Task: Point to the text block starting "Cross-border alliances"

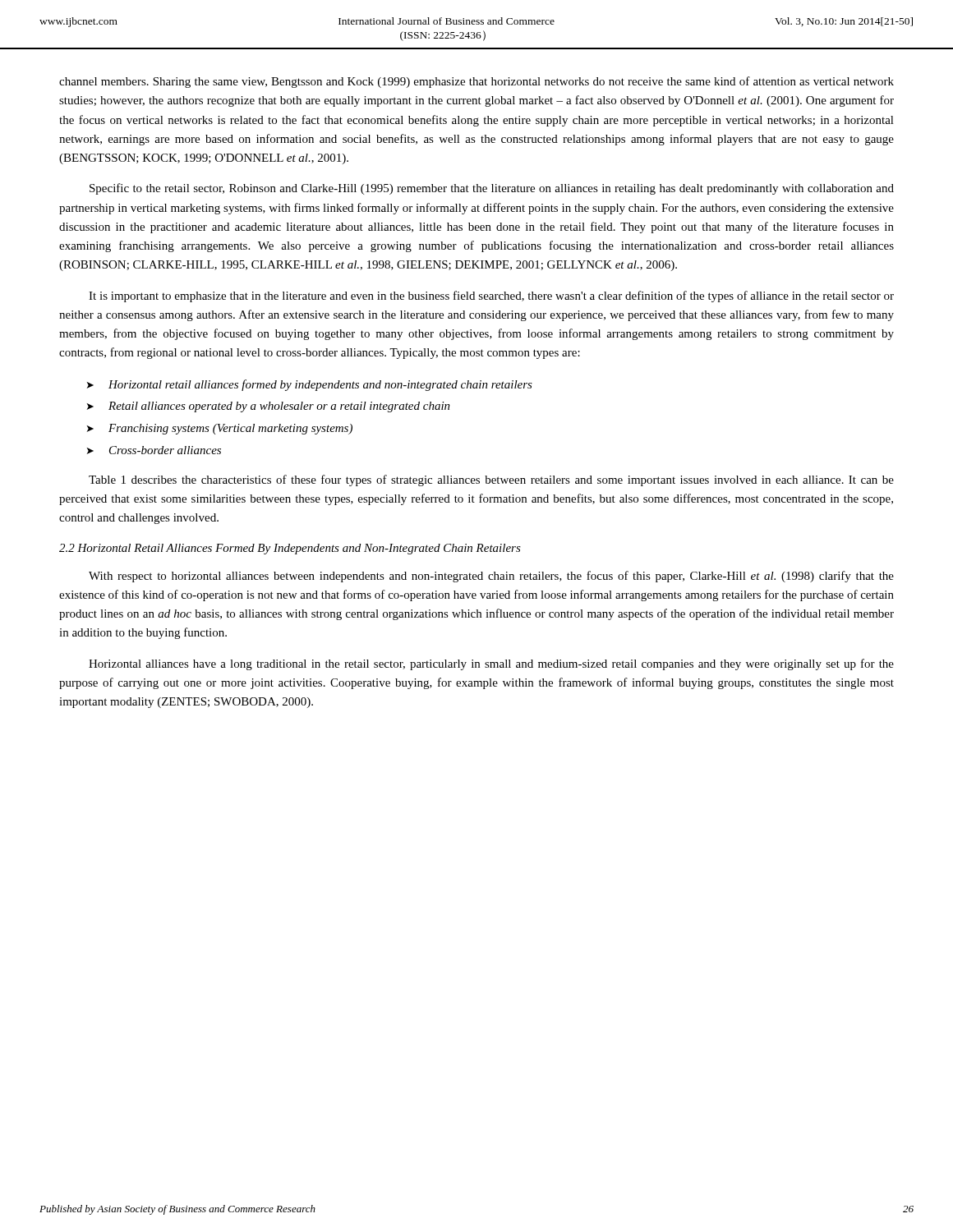Action: coord(165,450)
